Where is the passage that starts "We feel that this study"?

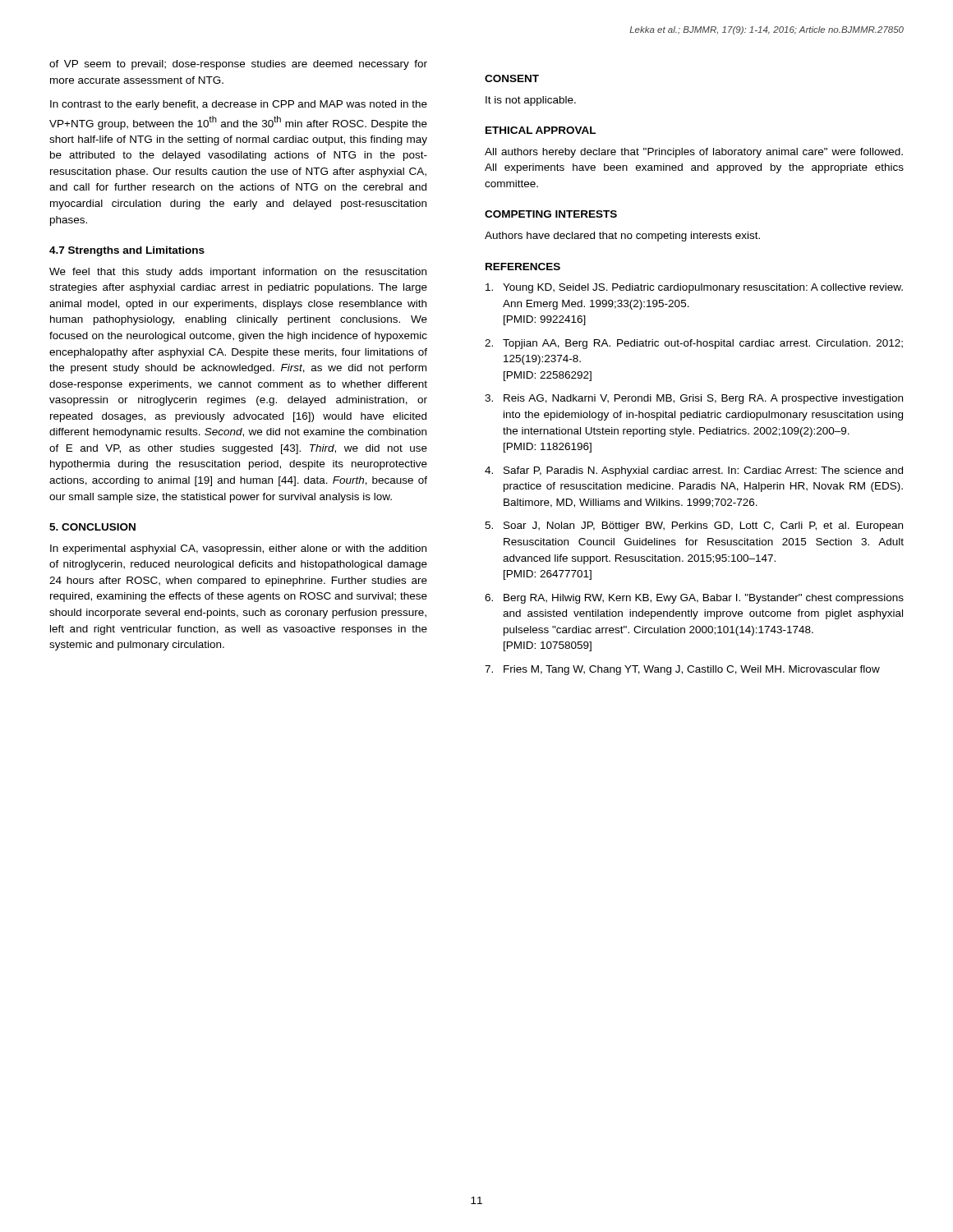point(238,384)
